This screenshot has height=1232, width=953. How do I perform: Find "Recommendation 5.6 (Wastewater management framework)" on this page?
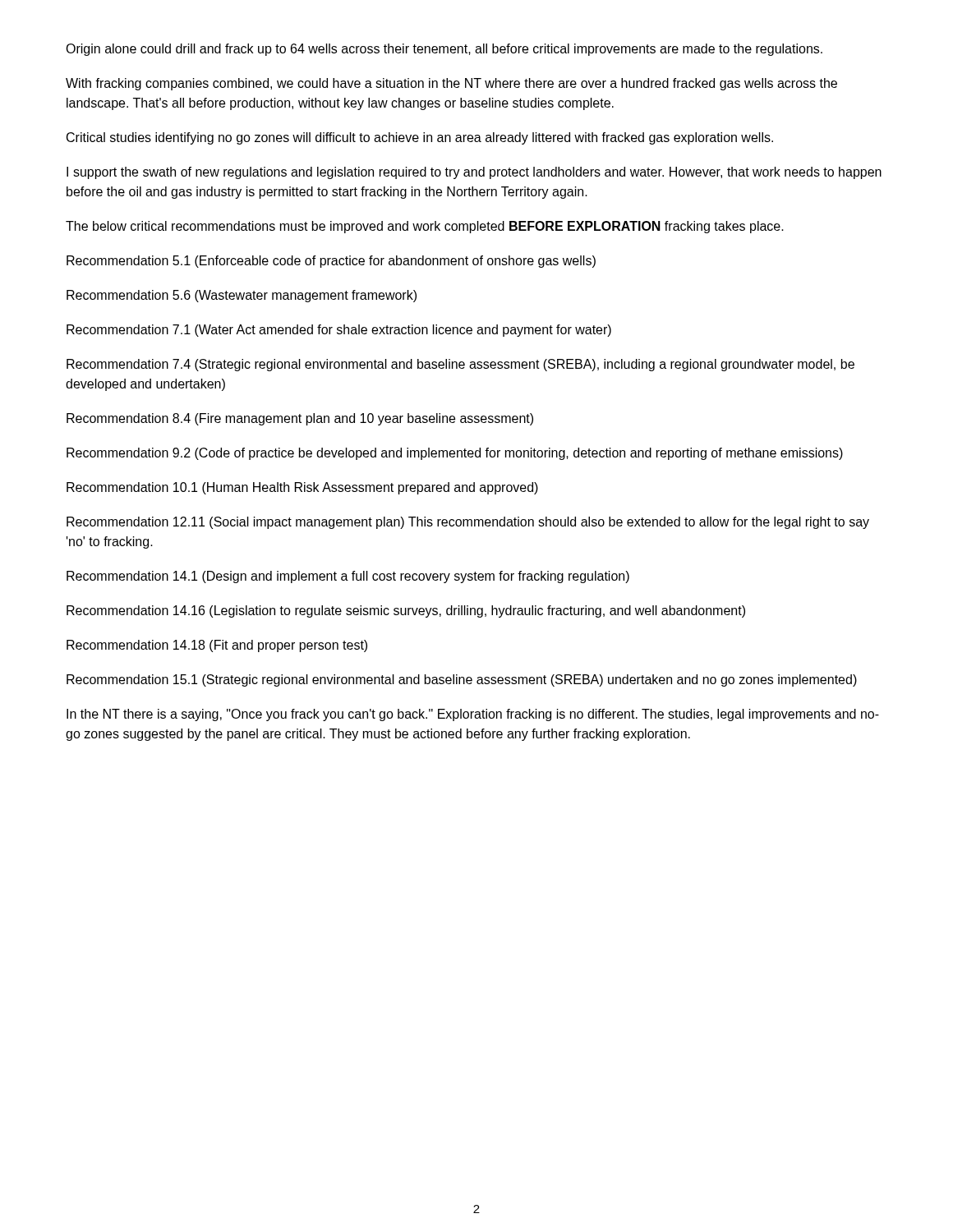coord(242,295)
